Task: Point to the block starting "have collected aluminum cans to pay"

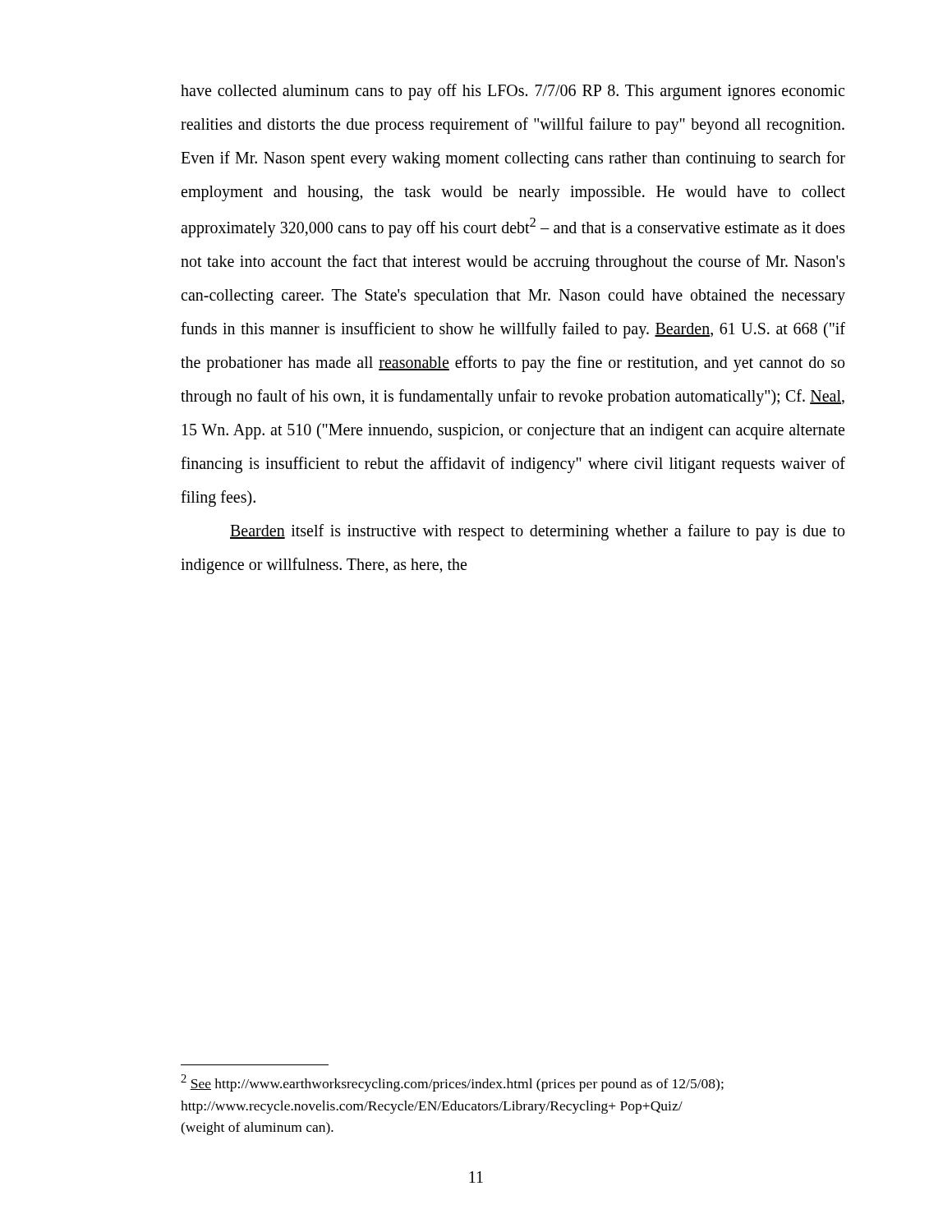Action: pyautogui.click(x=513, y=328)
